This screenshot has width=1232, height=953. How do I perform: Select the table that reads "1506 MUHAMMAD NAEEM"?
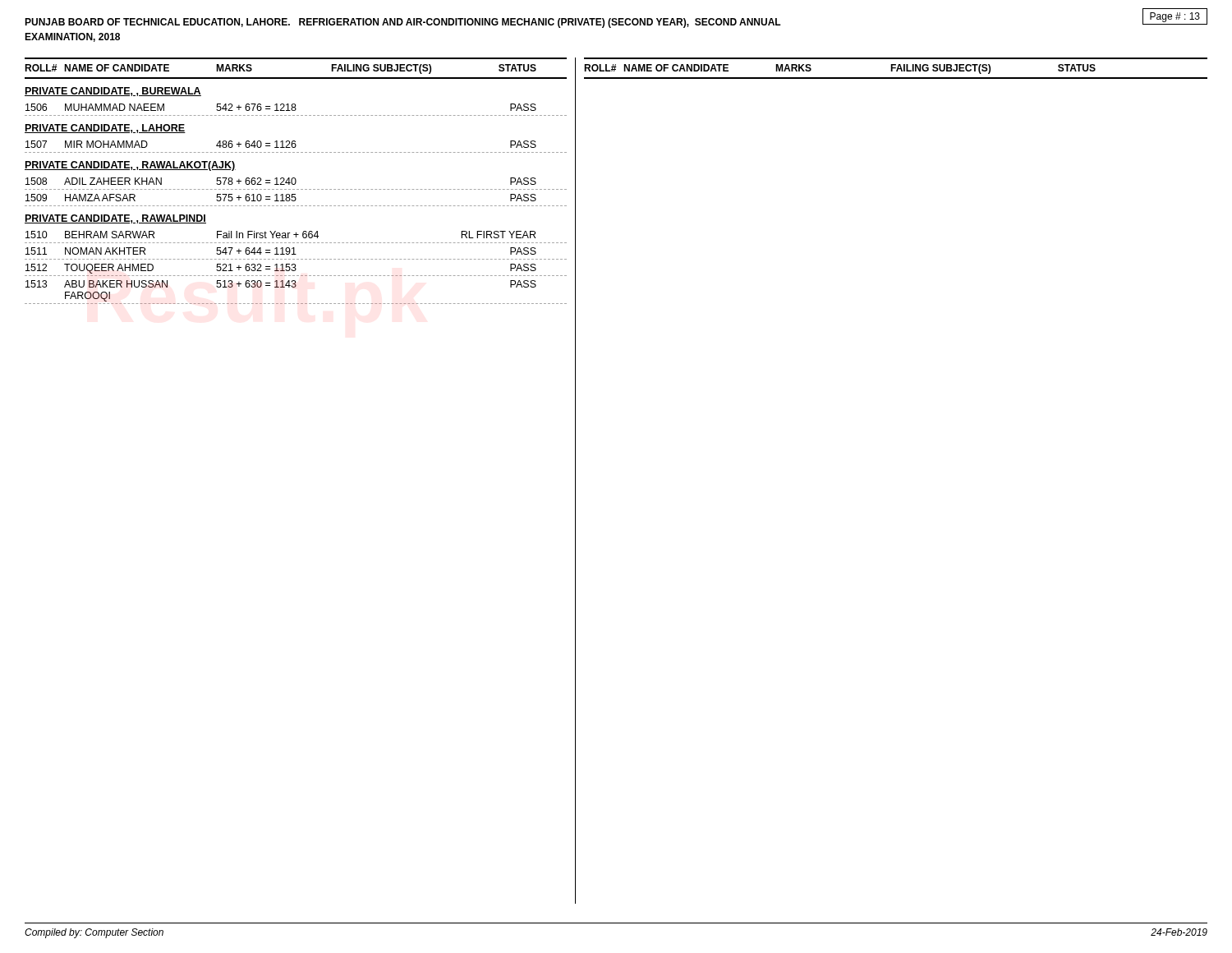296,108
